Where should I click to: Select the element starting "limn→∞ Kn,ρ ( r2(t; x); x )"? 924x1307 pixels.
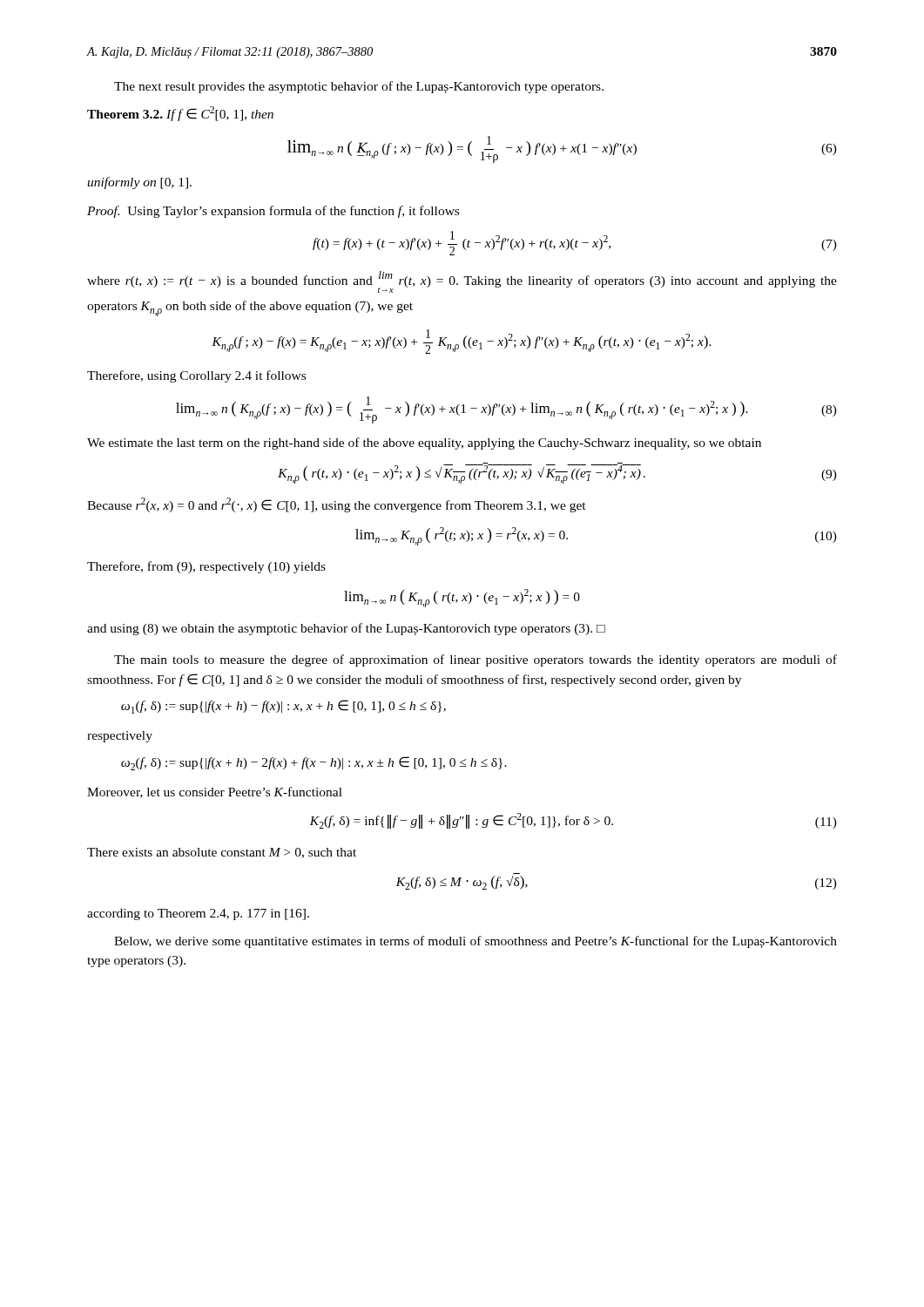tap(464, 536)
